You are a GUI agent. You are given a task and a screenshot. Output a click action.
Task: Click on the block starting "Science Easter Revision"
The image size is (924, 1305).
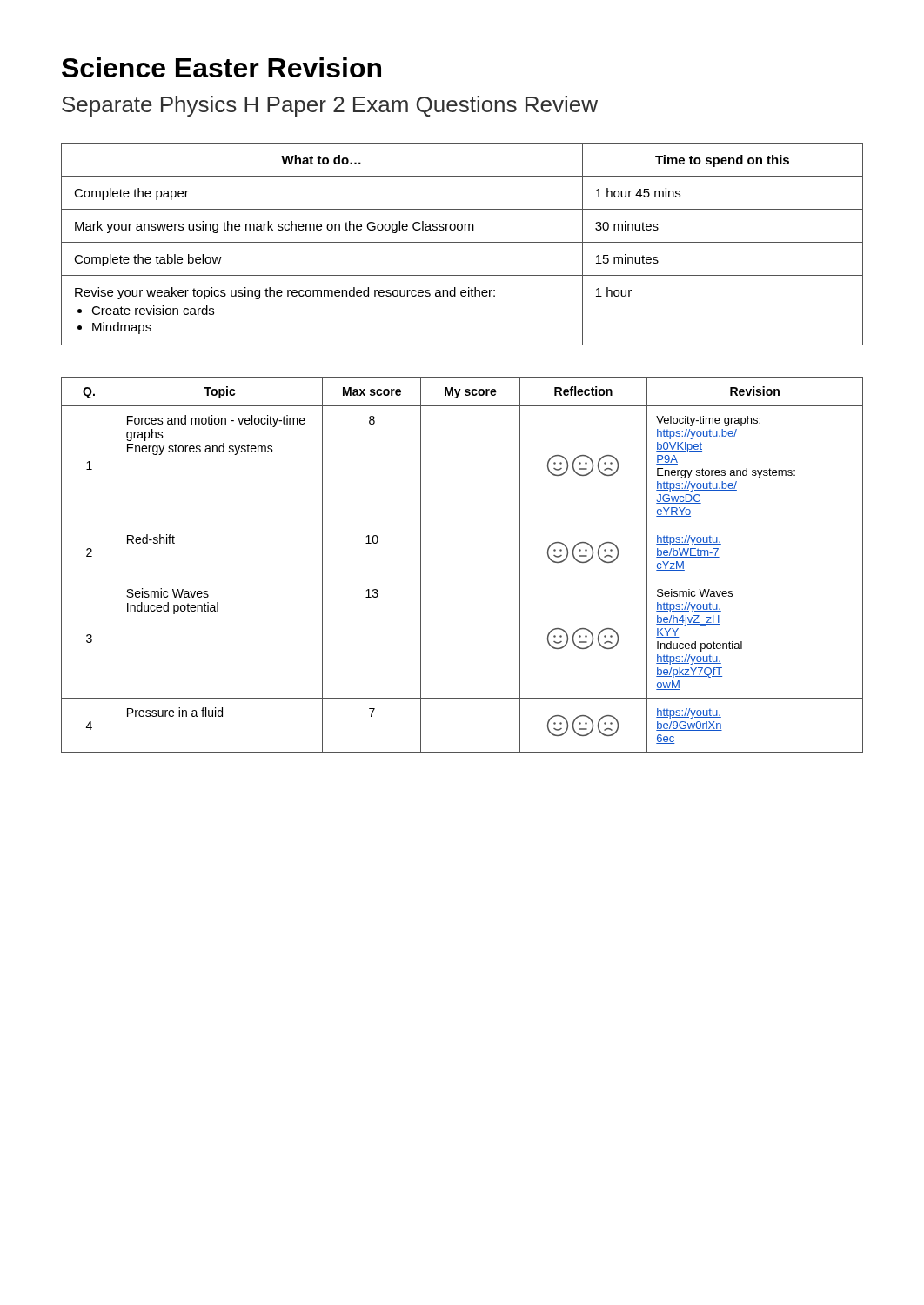click(x=222, y=68)
